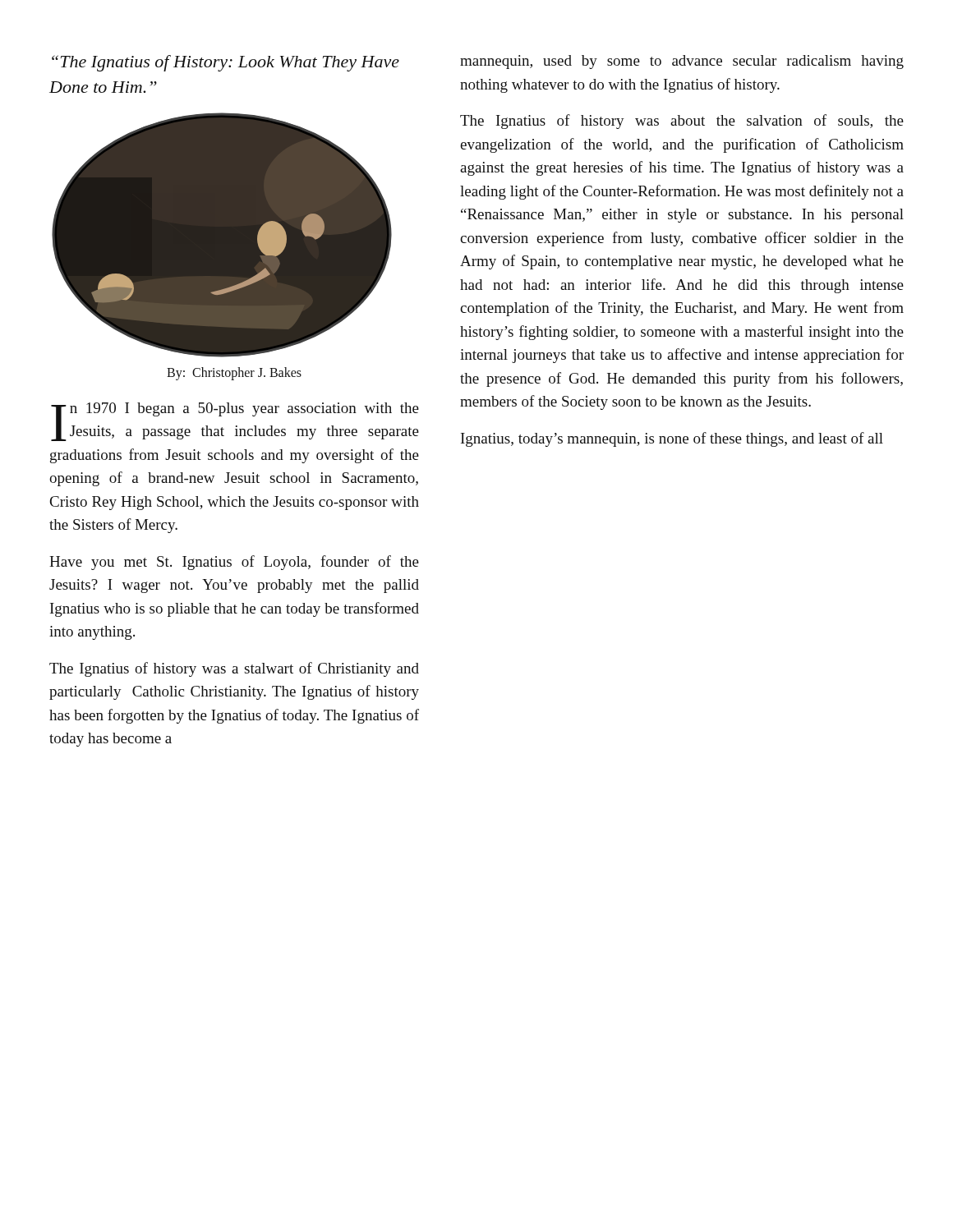Click the passage that begins "mannequin, used by some to advance secular radicalism"
The image size is (953, 1232).
pos(682,73)
